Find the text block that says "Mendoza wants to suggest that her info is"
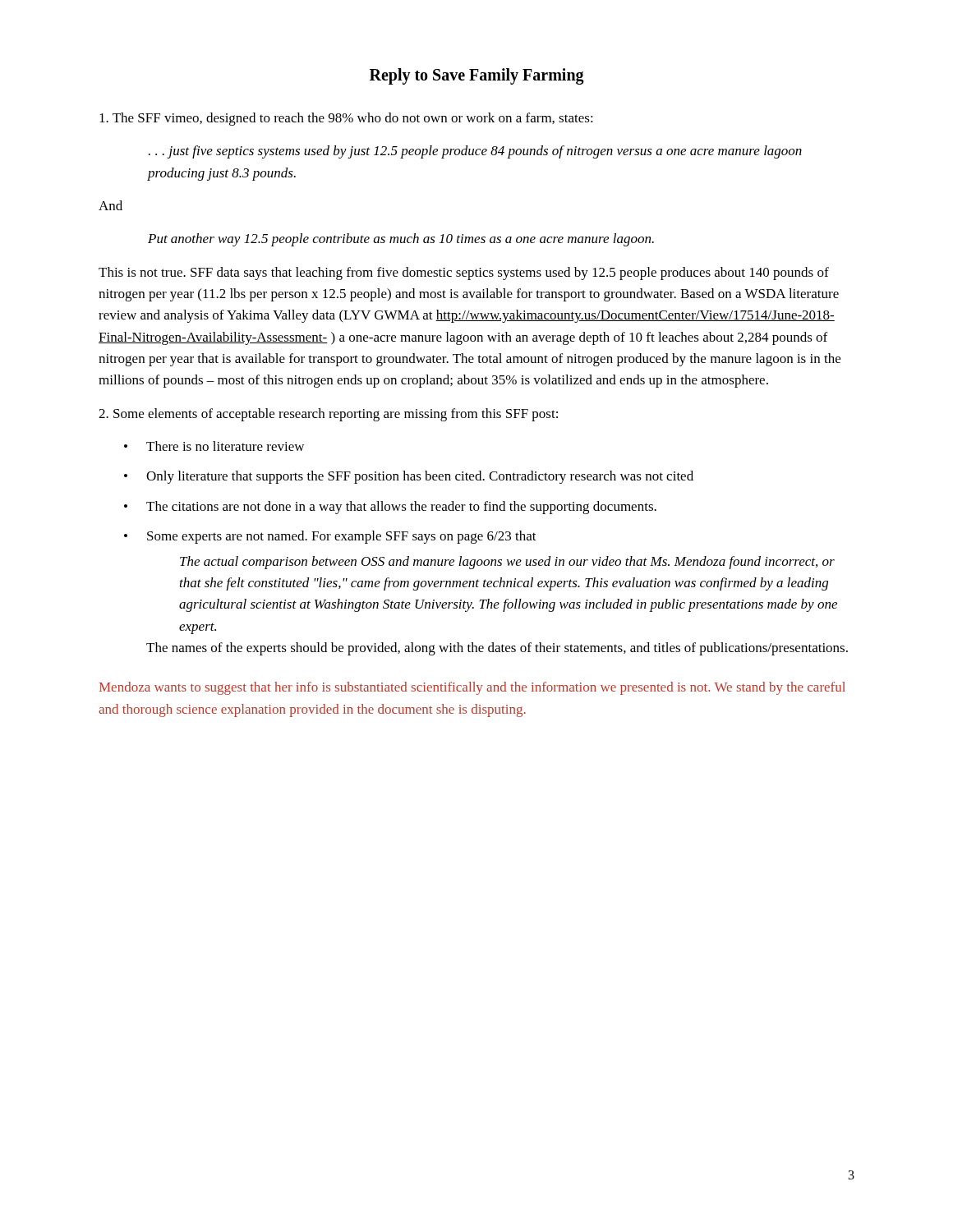 point(472,698)
